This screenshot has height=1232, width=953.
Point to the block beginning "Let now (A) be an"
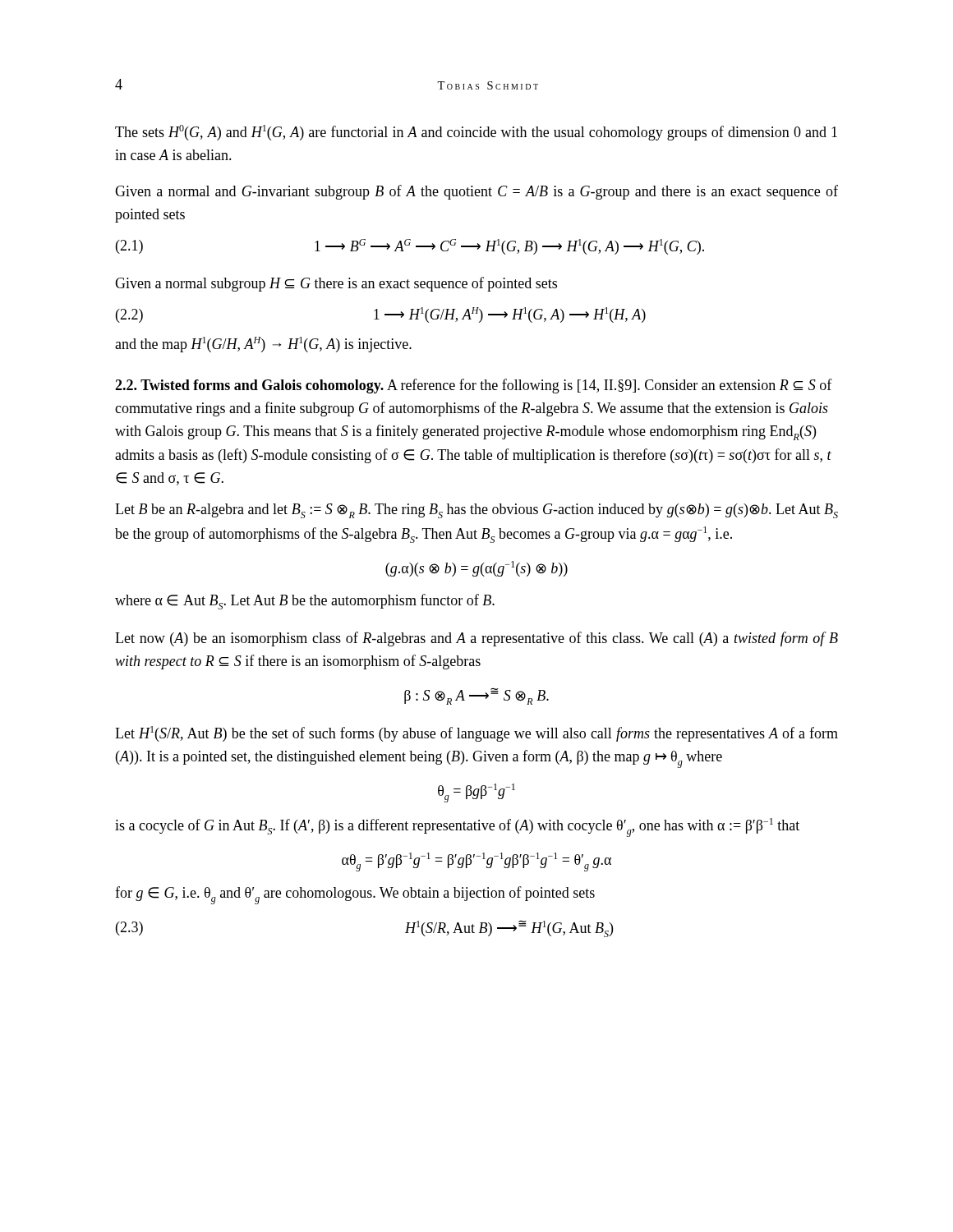tap(476, 649)
